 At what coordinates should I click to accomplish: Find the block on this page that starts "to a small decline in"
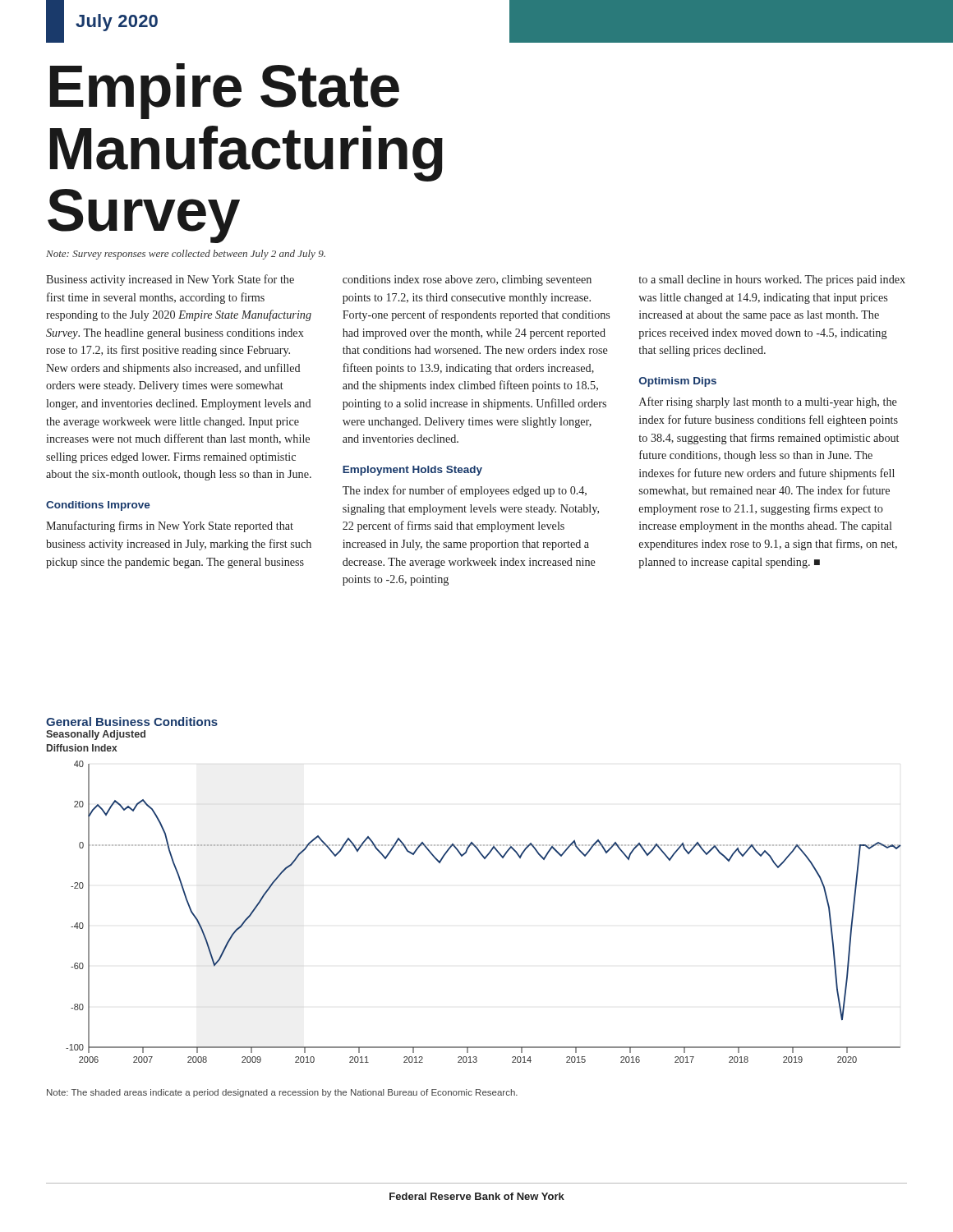773,315
